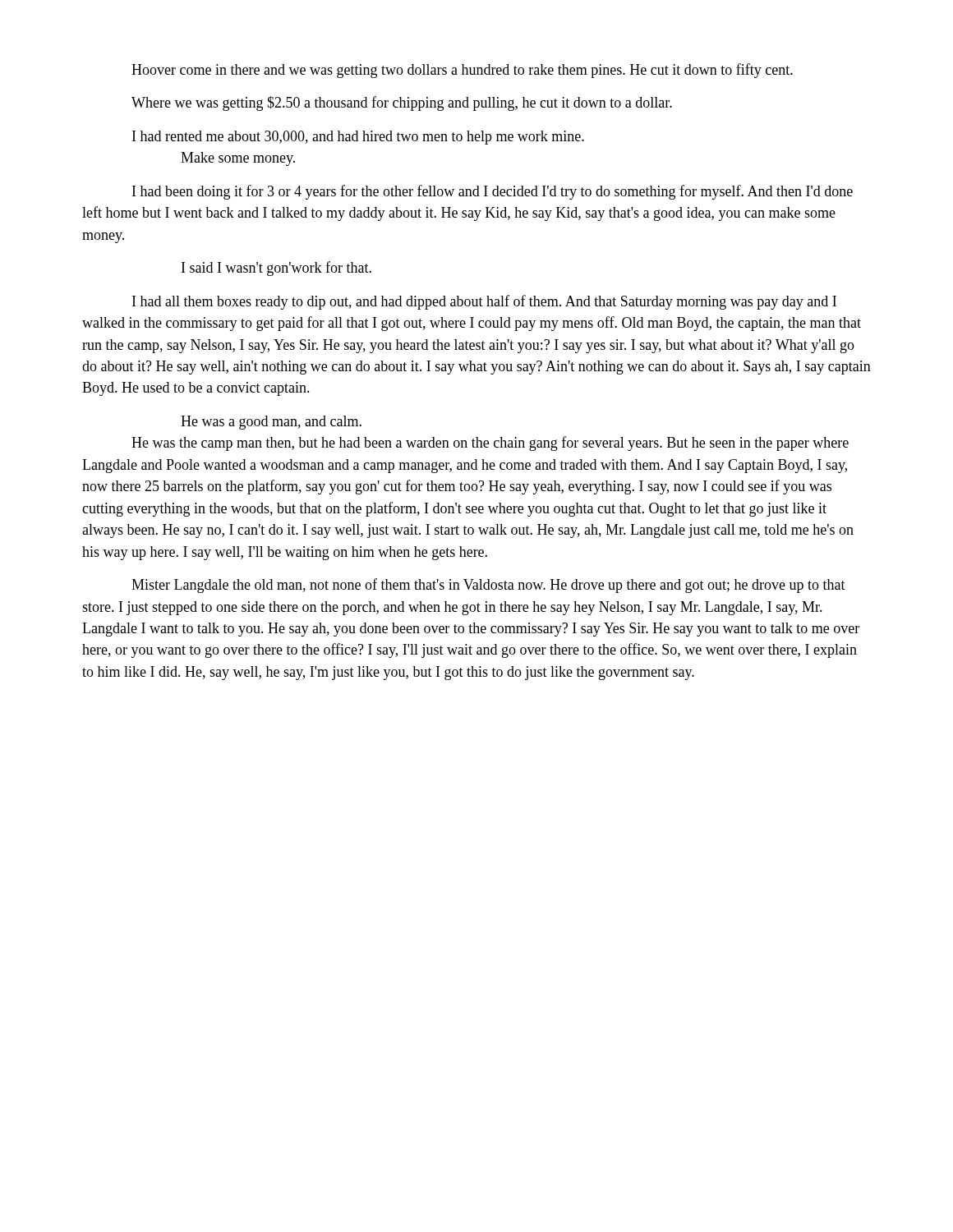Click on the text block containing "I had all"
The height and width of the screenshot is (1232, 953).
coord(476,345)
